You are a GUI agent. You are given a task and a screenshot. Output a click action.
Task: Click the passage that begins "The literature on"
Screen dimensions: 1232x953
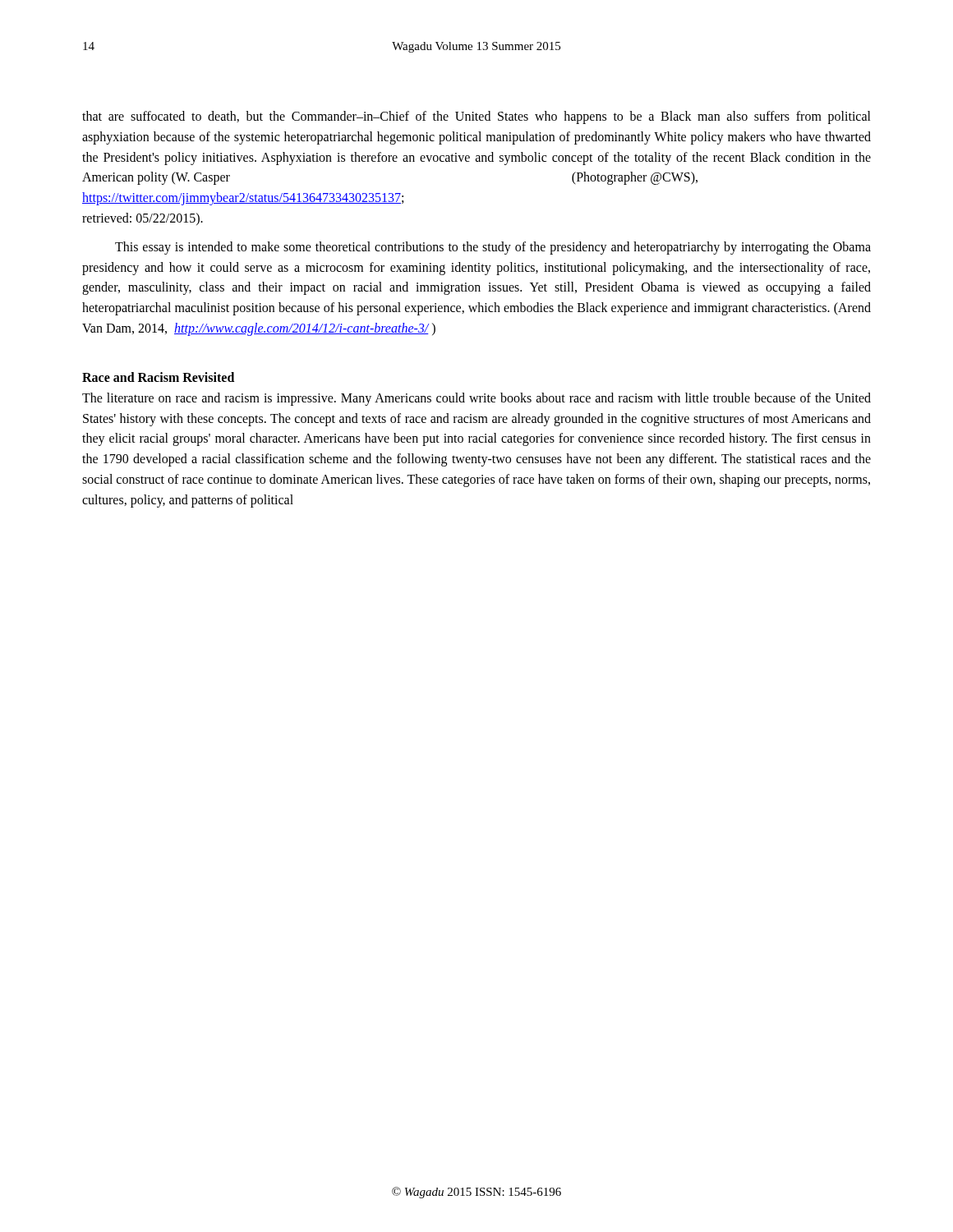[476, 449]
